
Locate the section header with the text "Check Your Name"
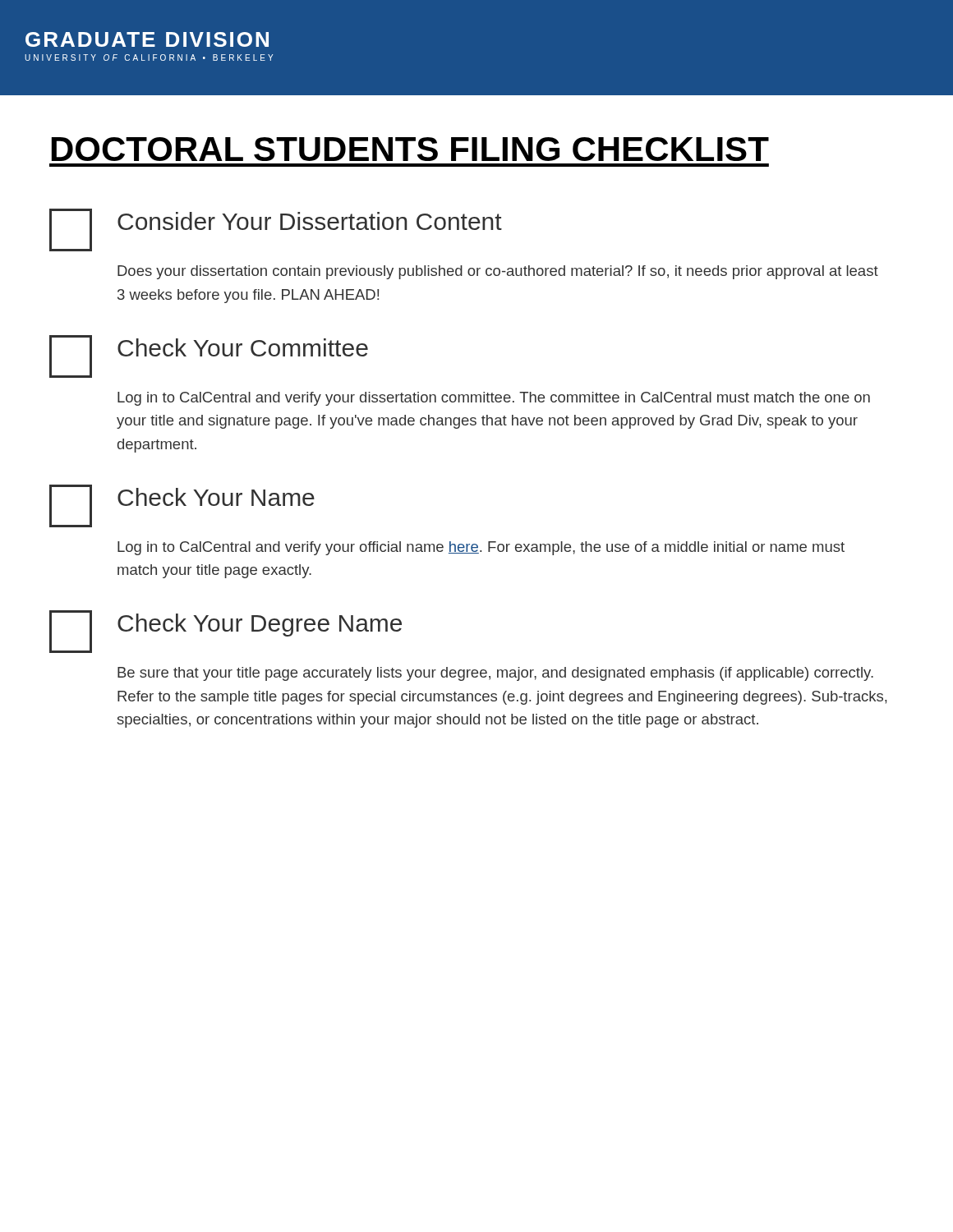pos(182,504)
